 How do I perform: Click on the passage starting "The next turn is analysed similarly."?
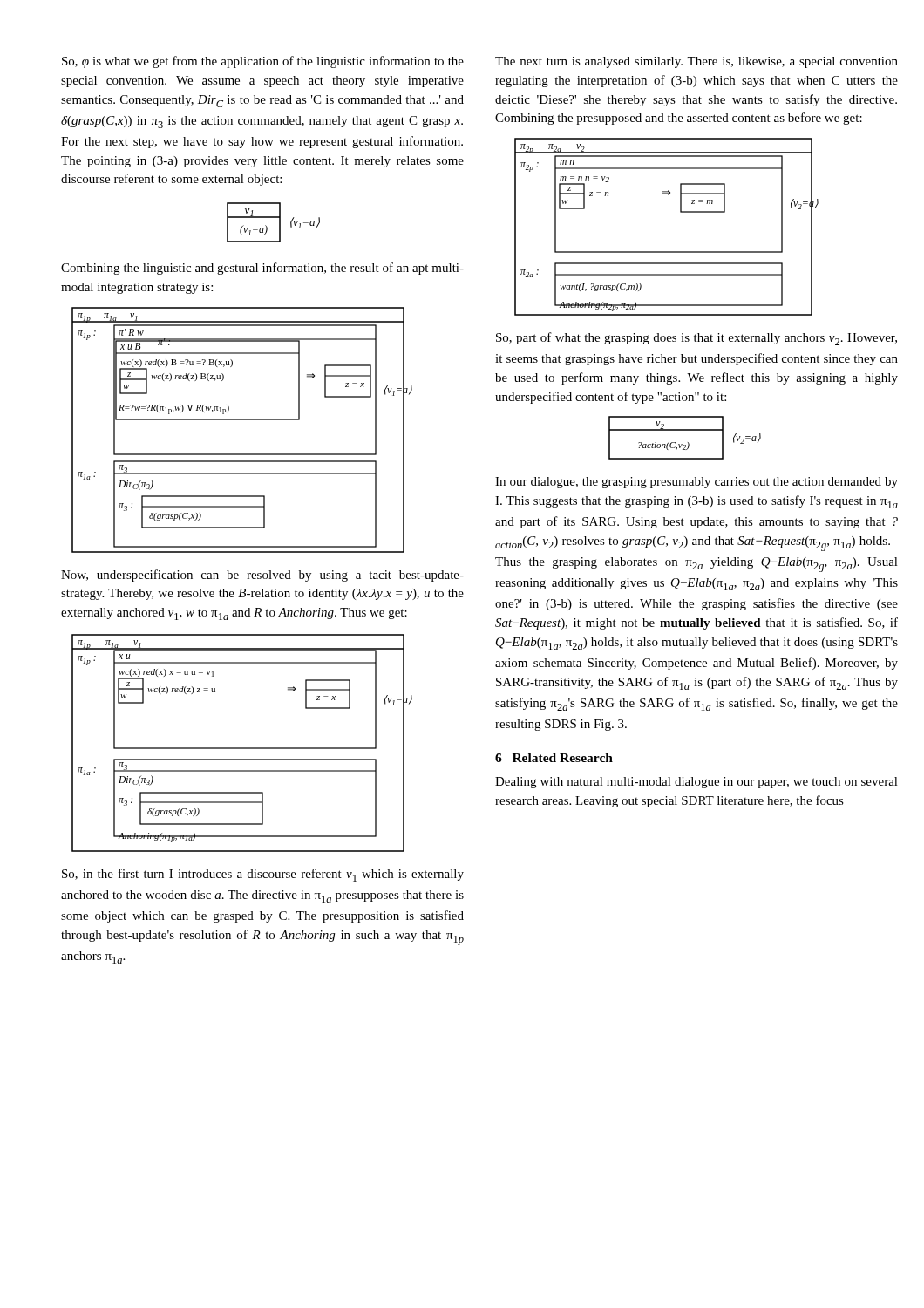pyautogui.click(x=696, y=89)
